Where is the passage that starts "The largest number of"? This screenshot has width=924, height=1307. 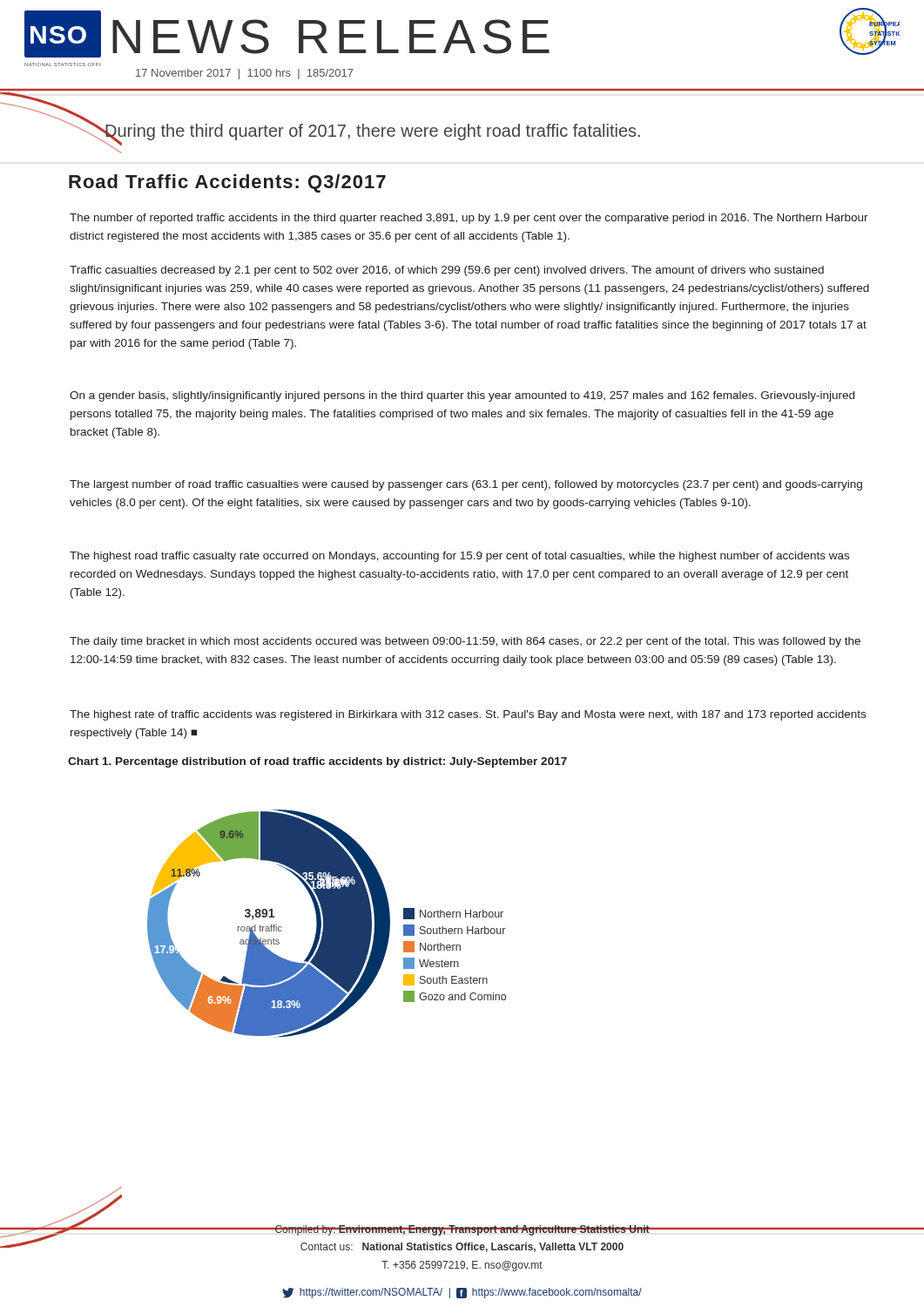[471, 494]
